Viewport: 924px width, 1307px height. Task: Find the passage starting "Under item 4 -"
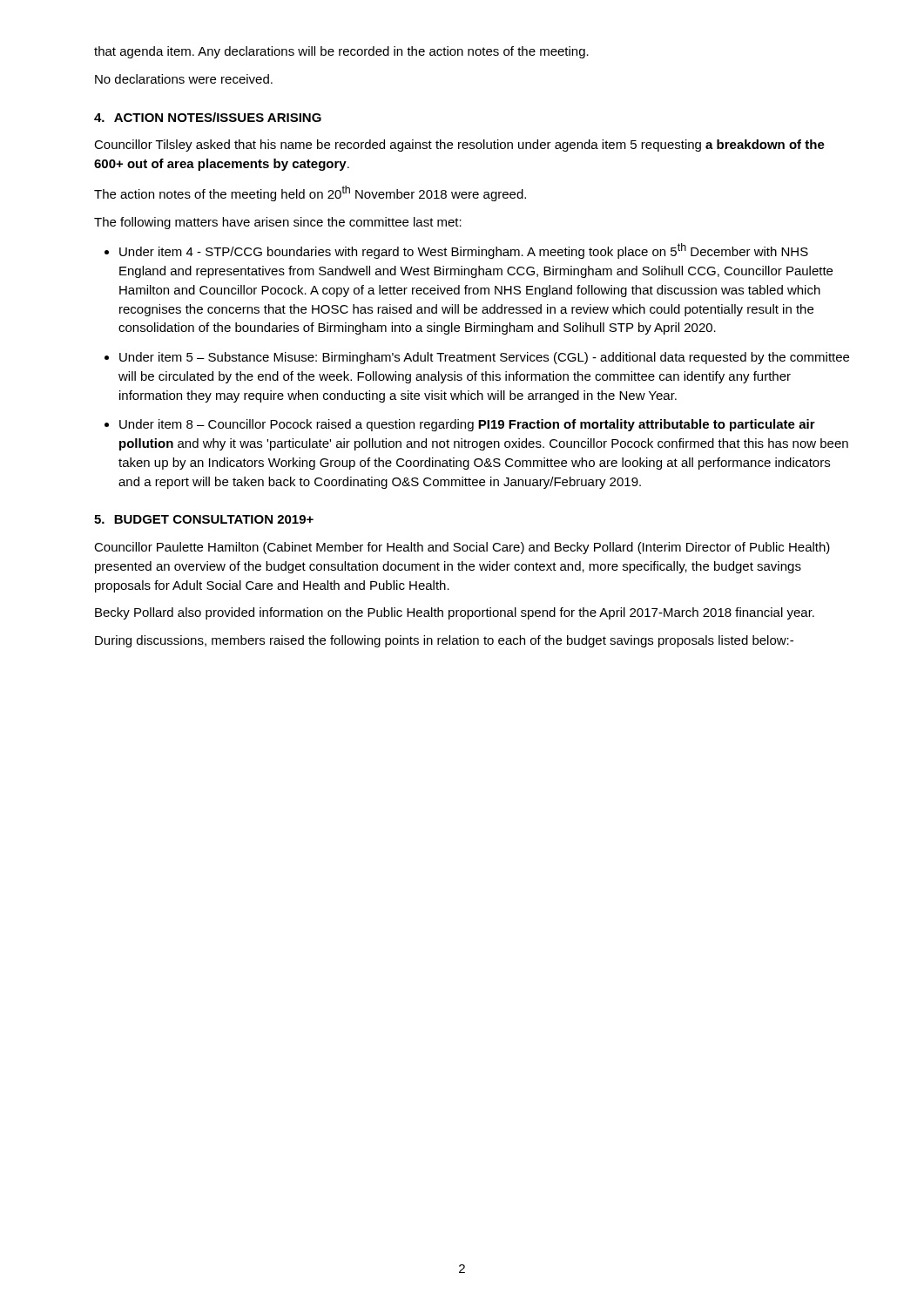(x=476, y=288)
